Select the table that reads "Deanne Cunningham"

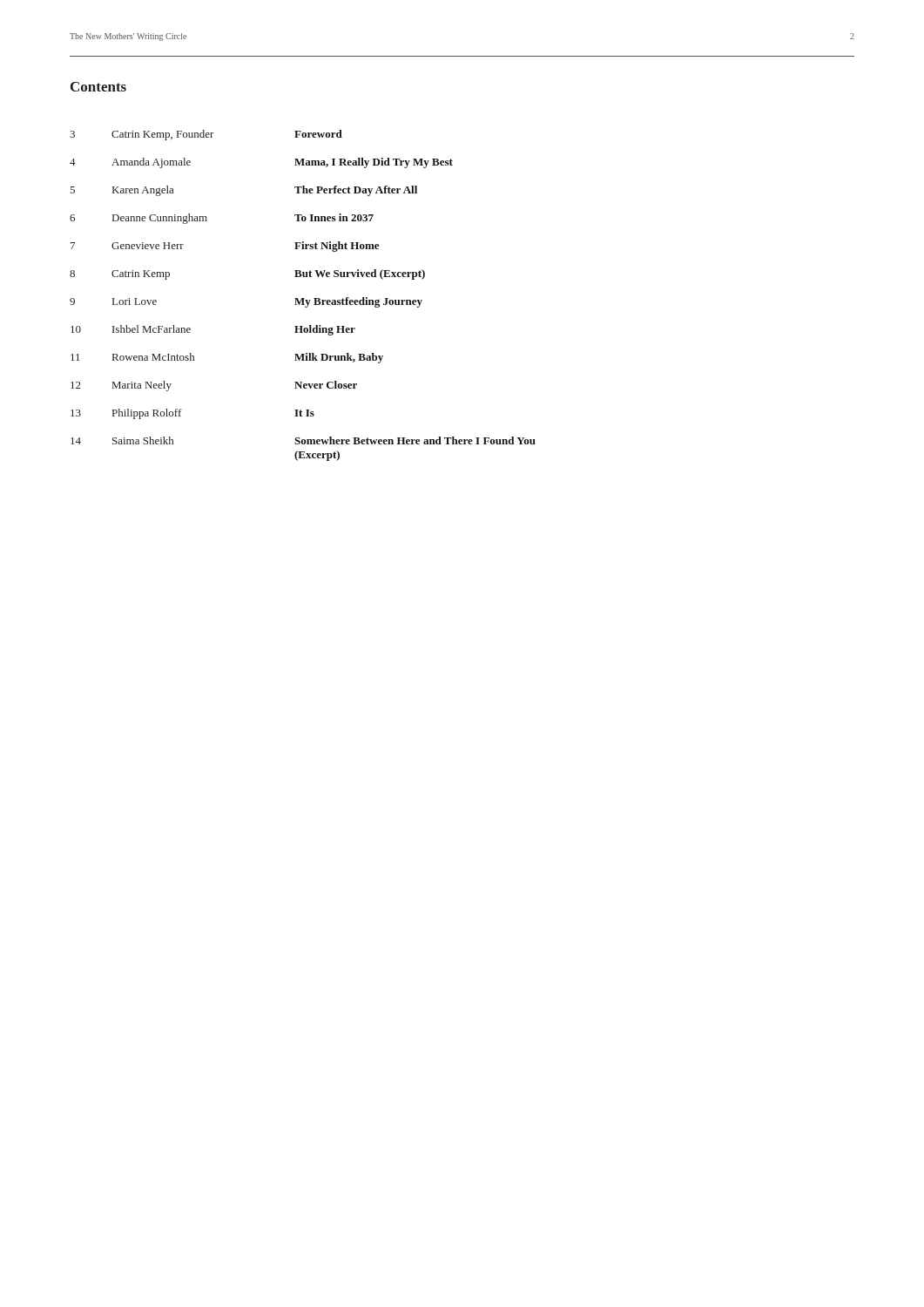point(462,295)
